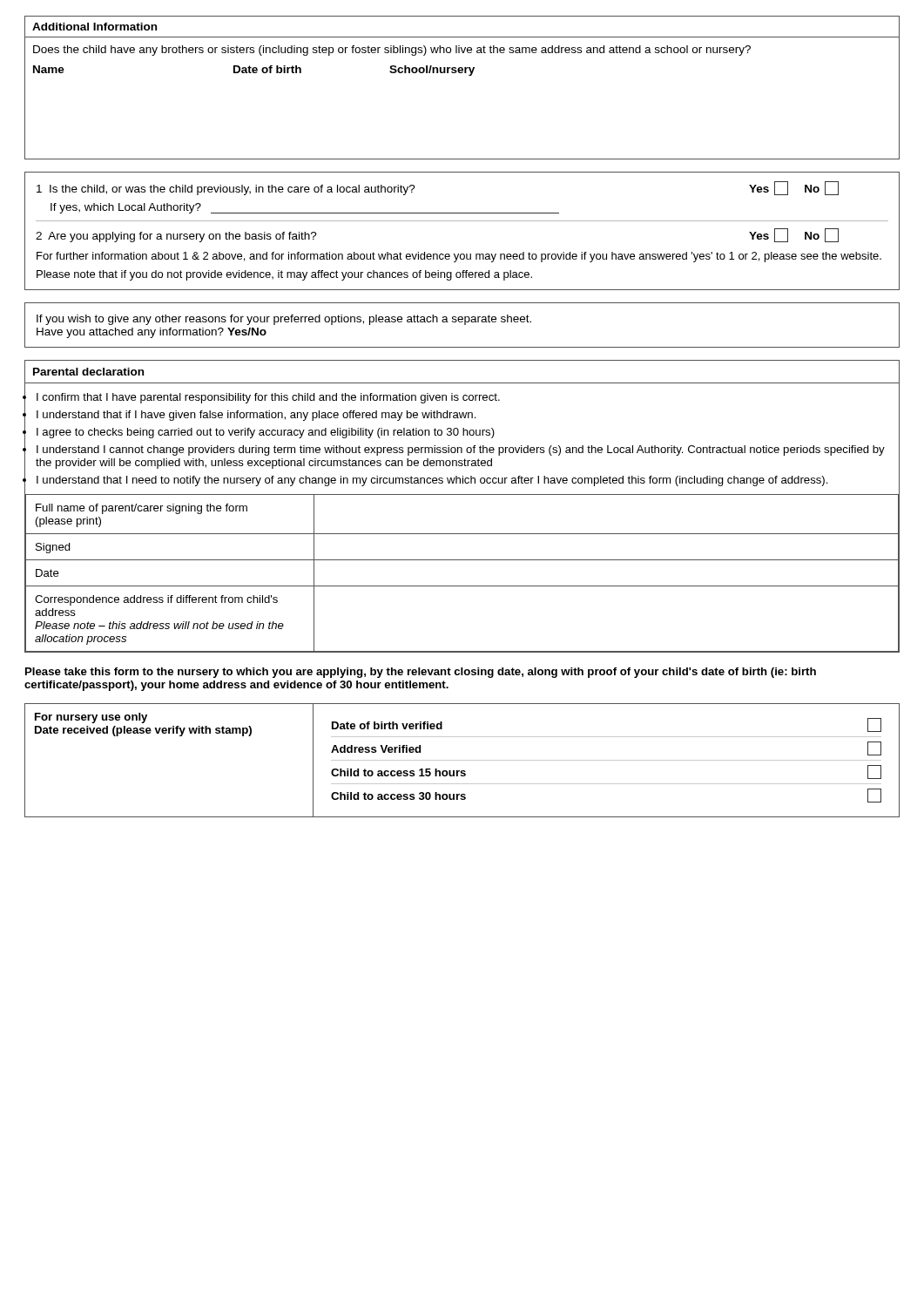924x1307 pixels.
Task: Click on the element starting "If you wish to give any other"
Action: [284, 325]
